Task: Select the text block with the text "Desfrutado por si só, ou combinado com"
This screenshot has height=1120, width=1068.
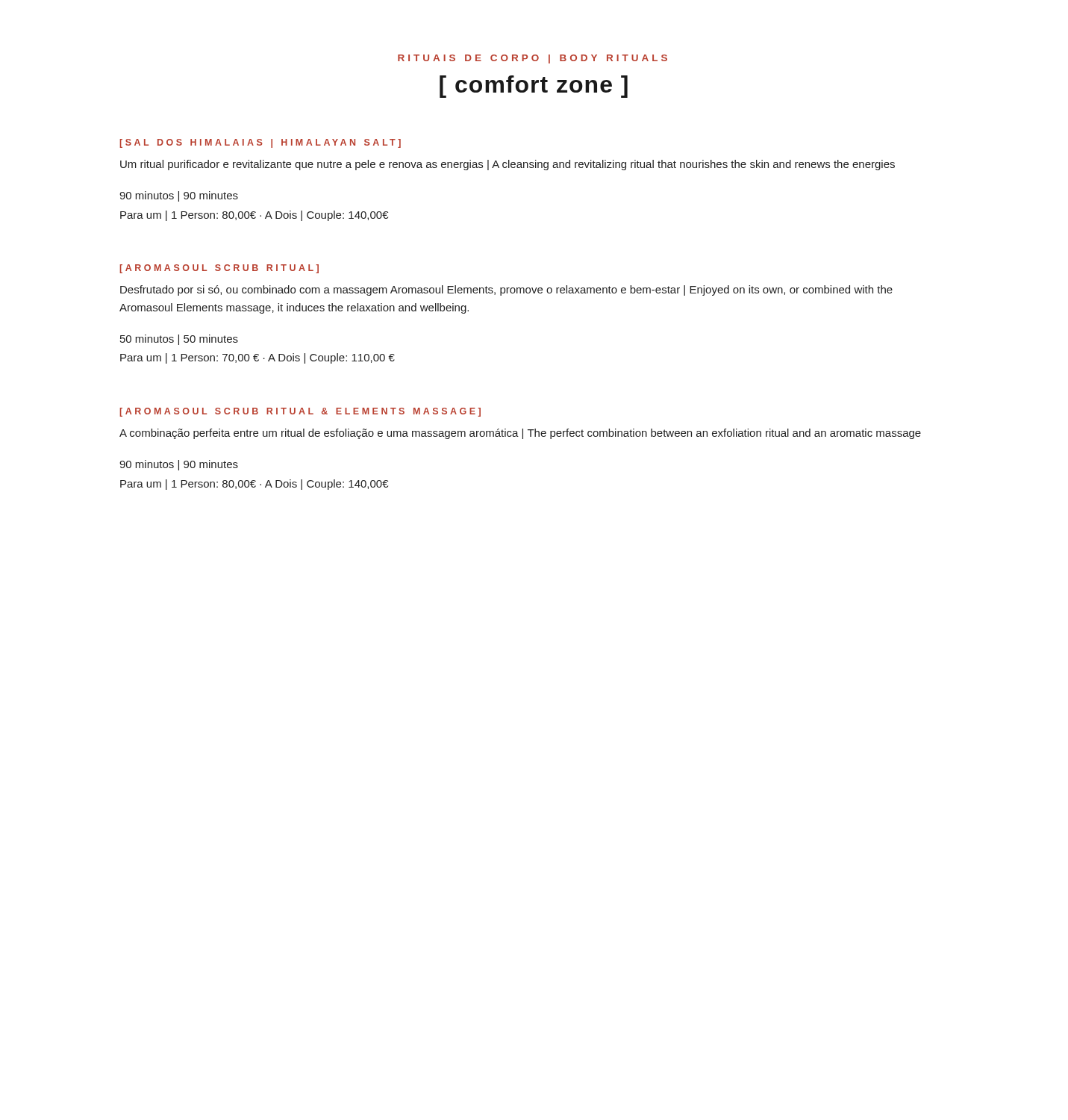Action: [x=506, y=298]
